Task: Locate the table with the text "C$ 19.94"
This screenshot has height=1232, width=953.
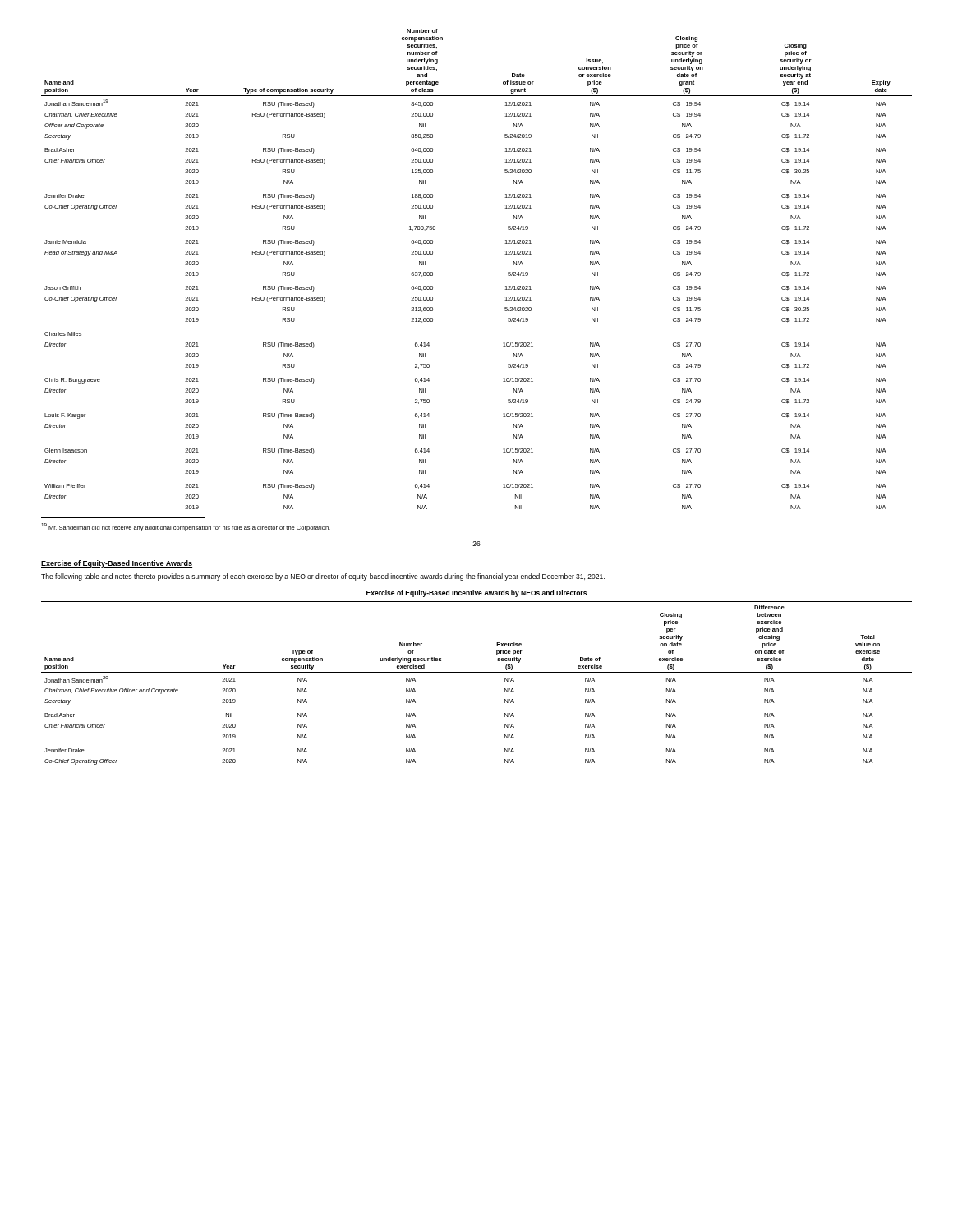Action: 476,268
